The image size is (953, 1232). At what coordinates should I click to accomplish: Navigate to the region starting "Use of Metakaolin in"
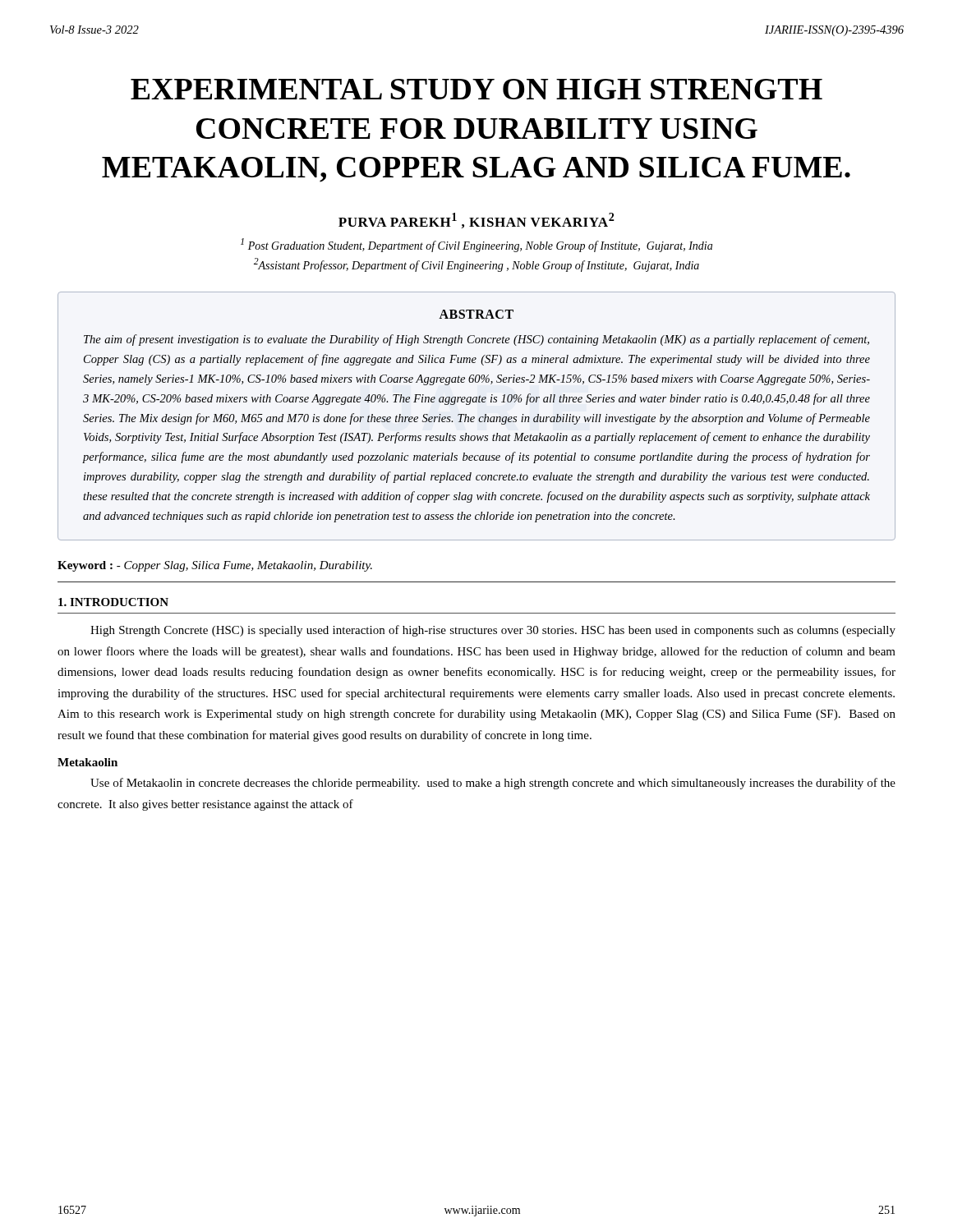point(476,793)
